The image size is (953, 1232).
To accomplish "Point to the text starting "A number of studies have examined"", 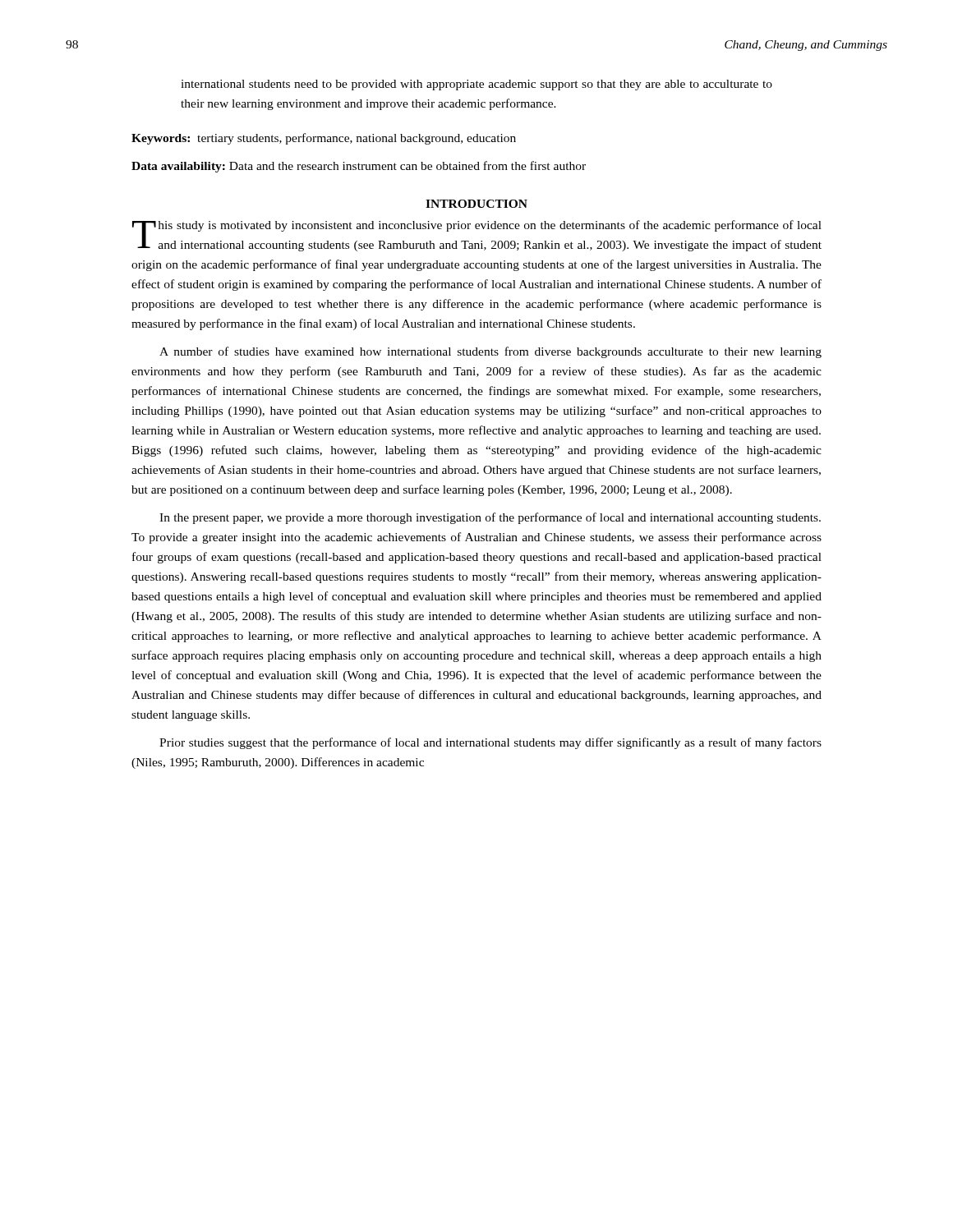I will pos(476,420).
